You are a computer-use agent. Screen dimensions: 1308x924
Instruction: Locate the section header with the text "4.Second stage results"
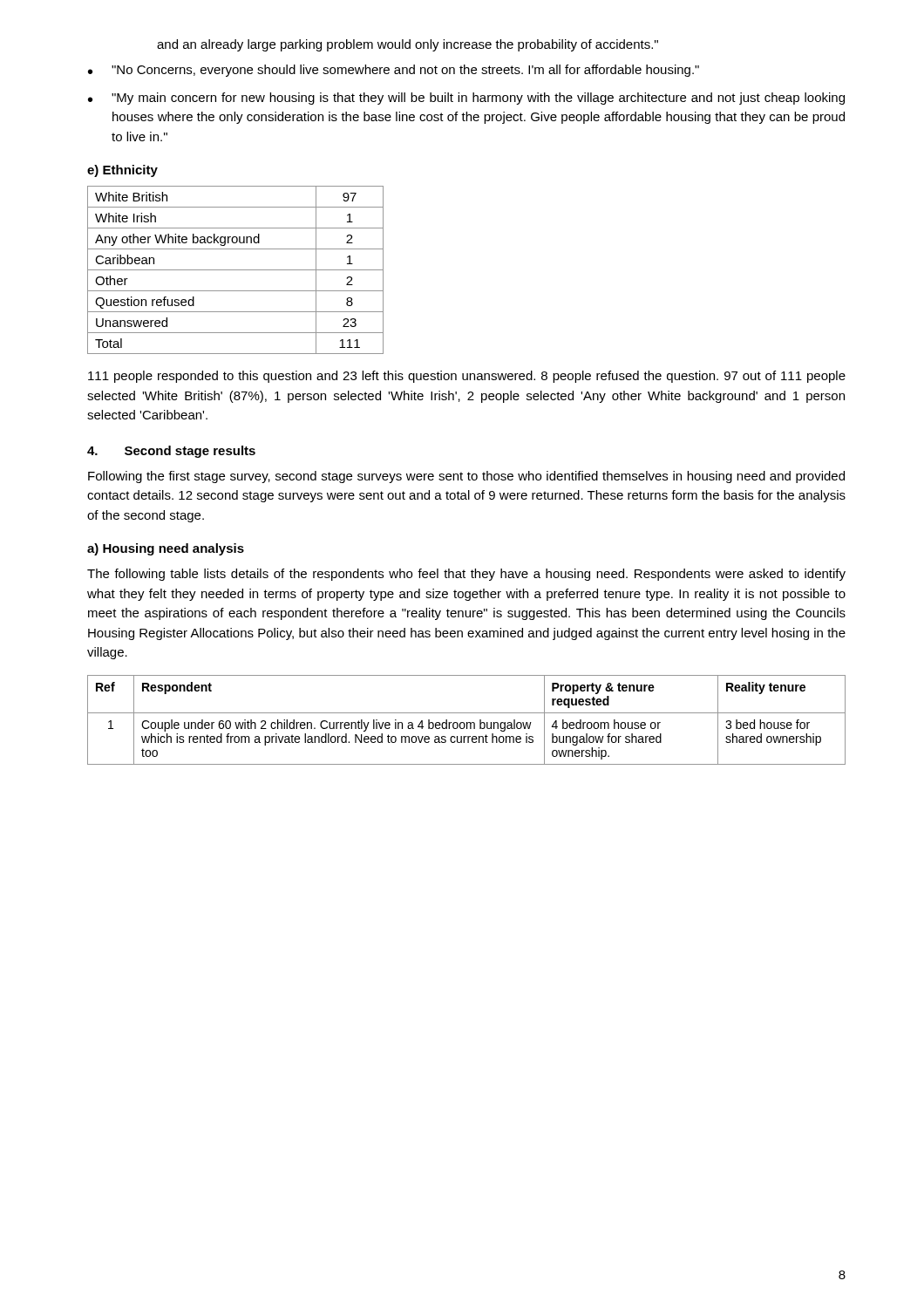(x=171, y=450)
